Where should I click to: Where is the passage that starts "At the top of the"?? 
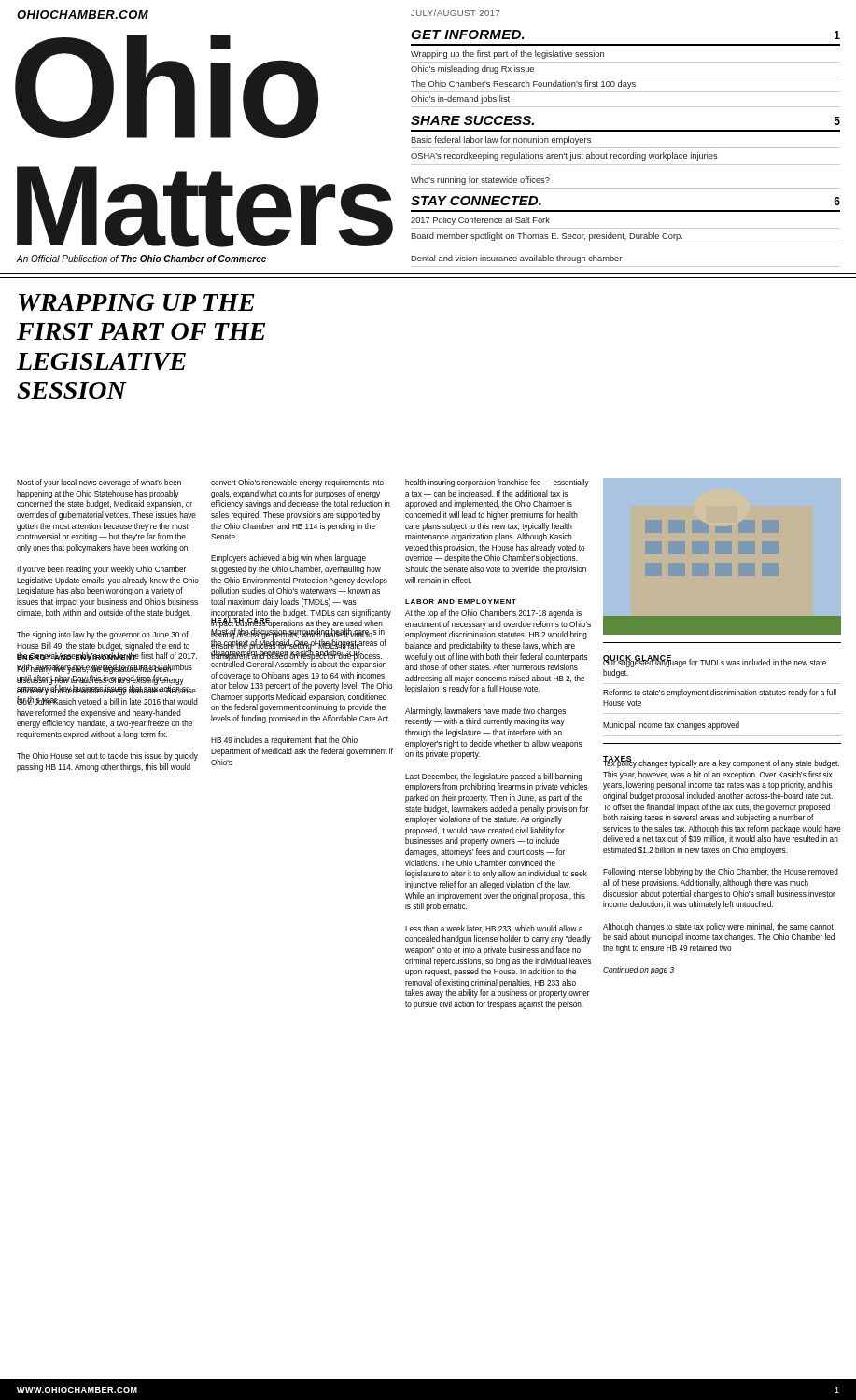[498, 809]
